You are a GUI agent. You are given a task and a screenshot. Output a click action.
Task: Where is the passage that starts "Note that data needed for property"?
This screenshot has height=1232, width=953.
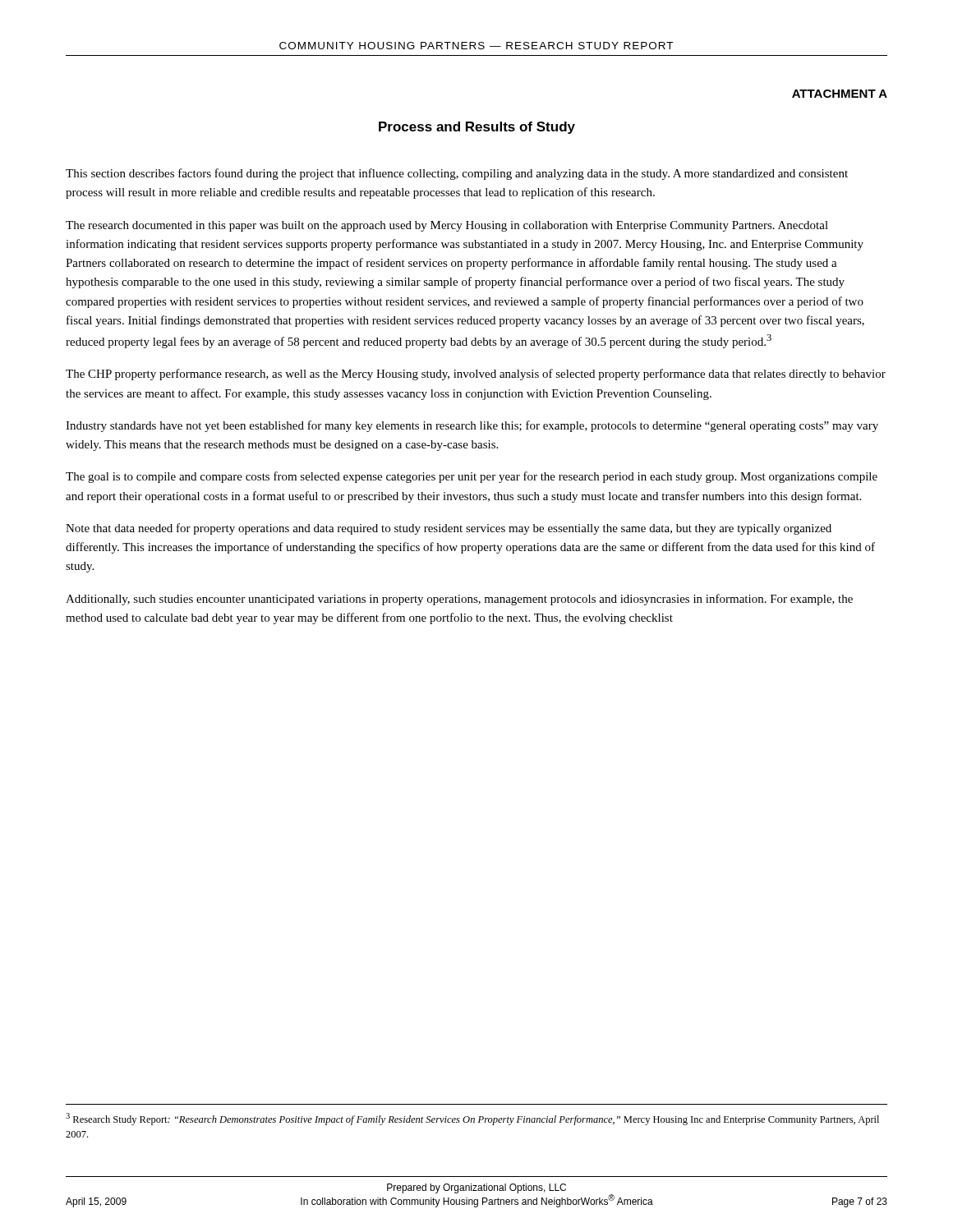click(x=470, y=547)
